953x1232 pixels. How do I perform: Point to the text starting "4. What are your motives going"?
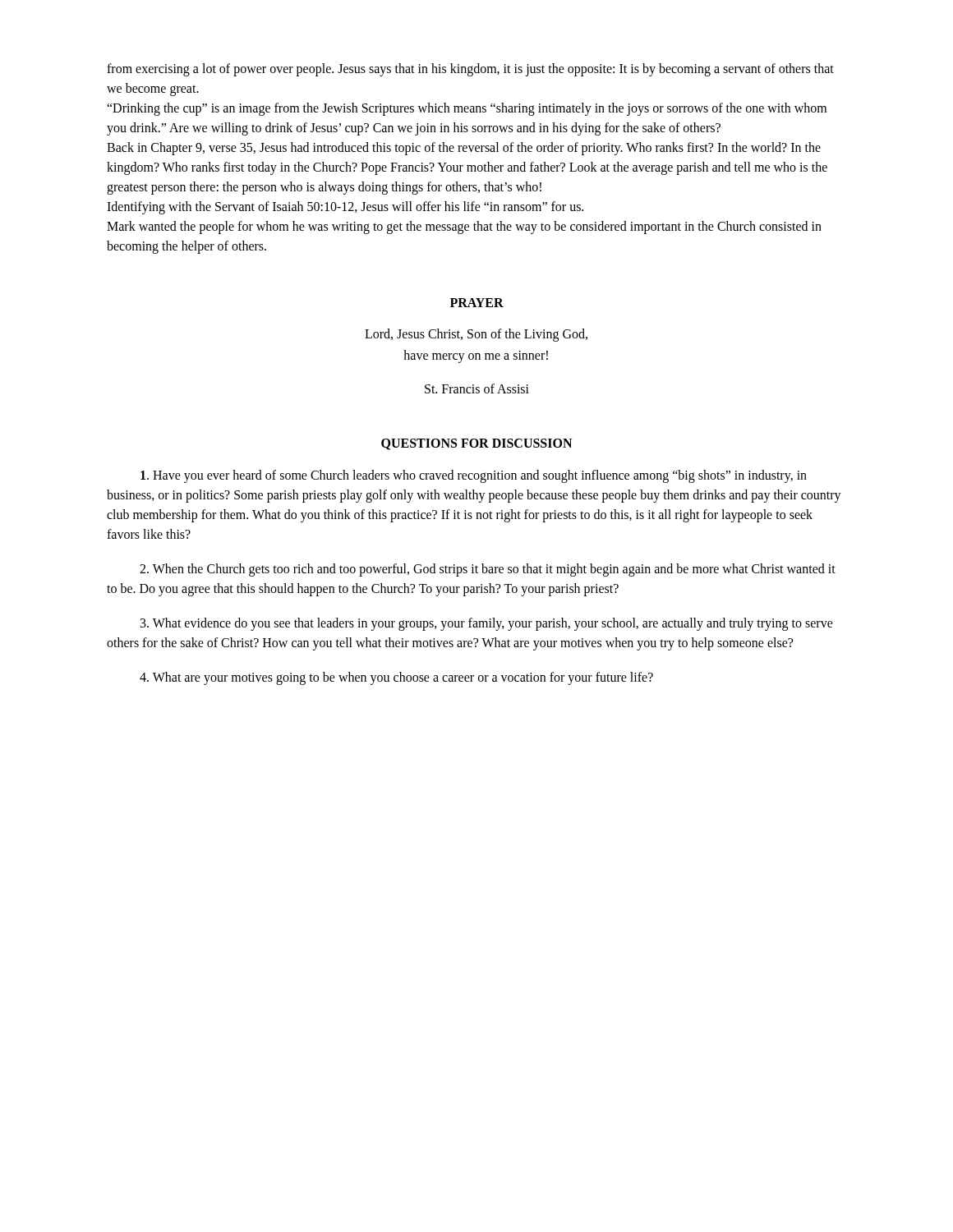coord(476,678)
